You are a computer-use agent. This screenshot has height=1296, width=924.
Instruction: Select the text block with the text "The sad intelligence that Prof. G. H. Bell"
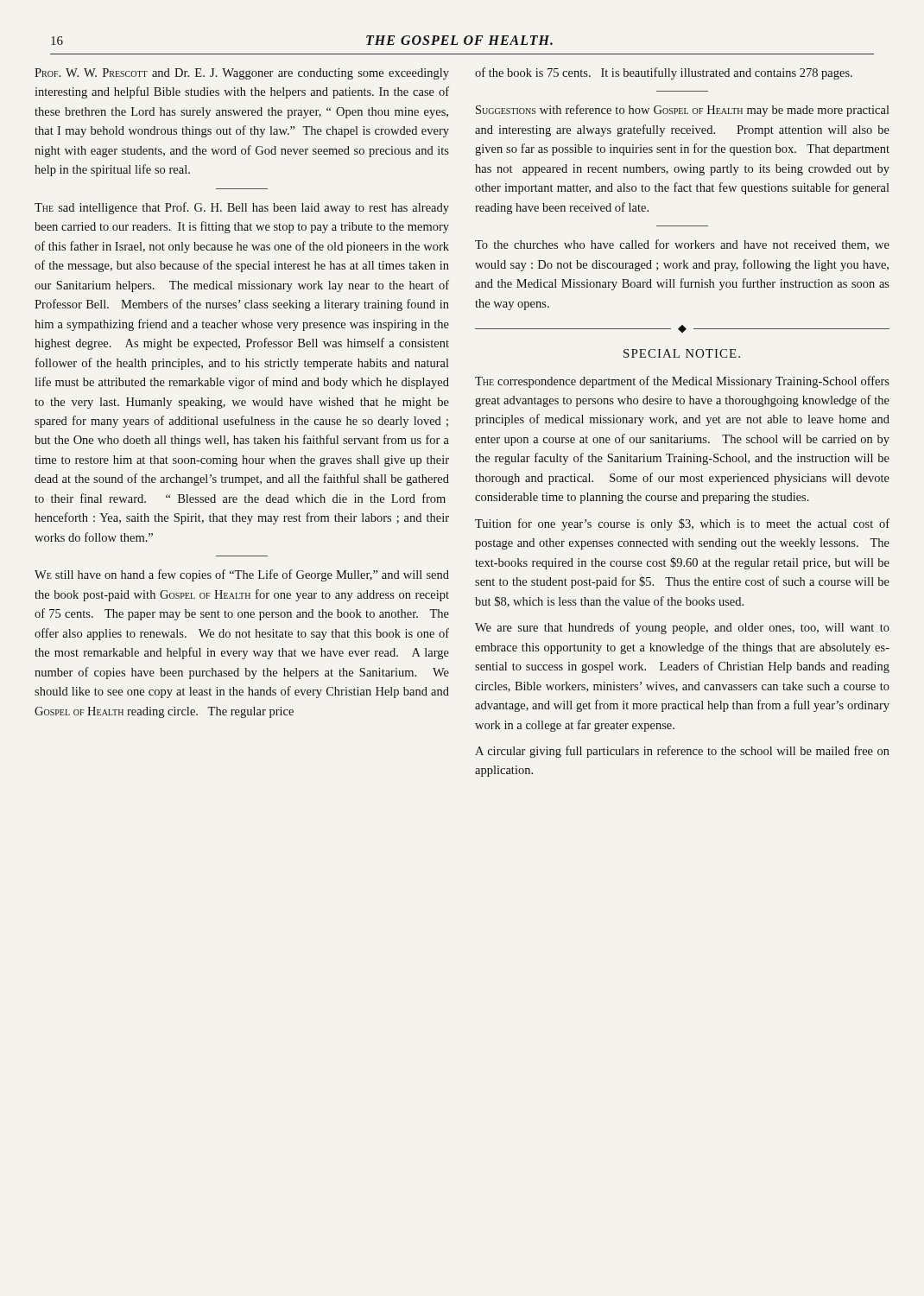tap(242, 372)
